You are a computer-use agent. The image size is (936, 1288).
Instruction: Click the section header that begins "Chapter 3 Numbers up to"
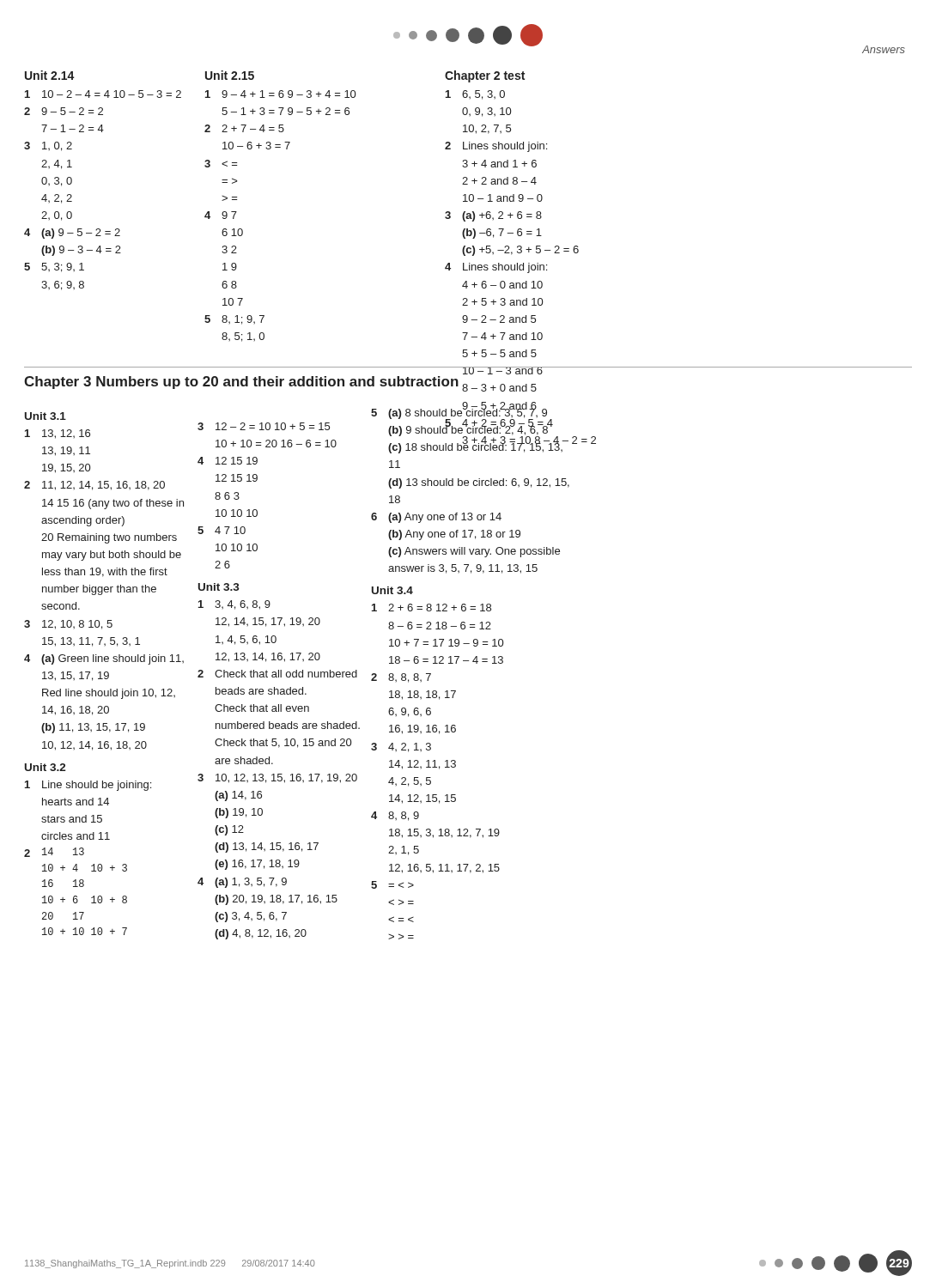pyautogui.click(x=241, y=382)
